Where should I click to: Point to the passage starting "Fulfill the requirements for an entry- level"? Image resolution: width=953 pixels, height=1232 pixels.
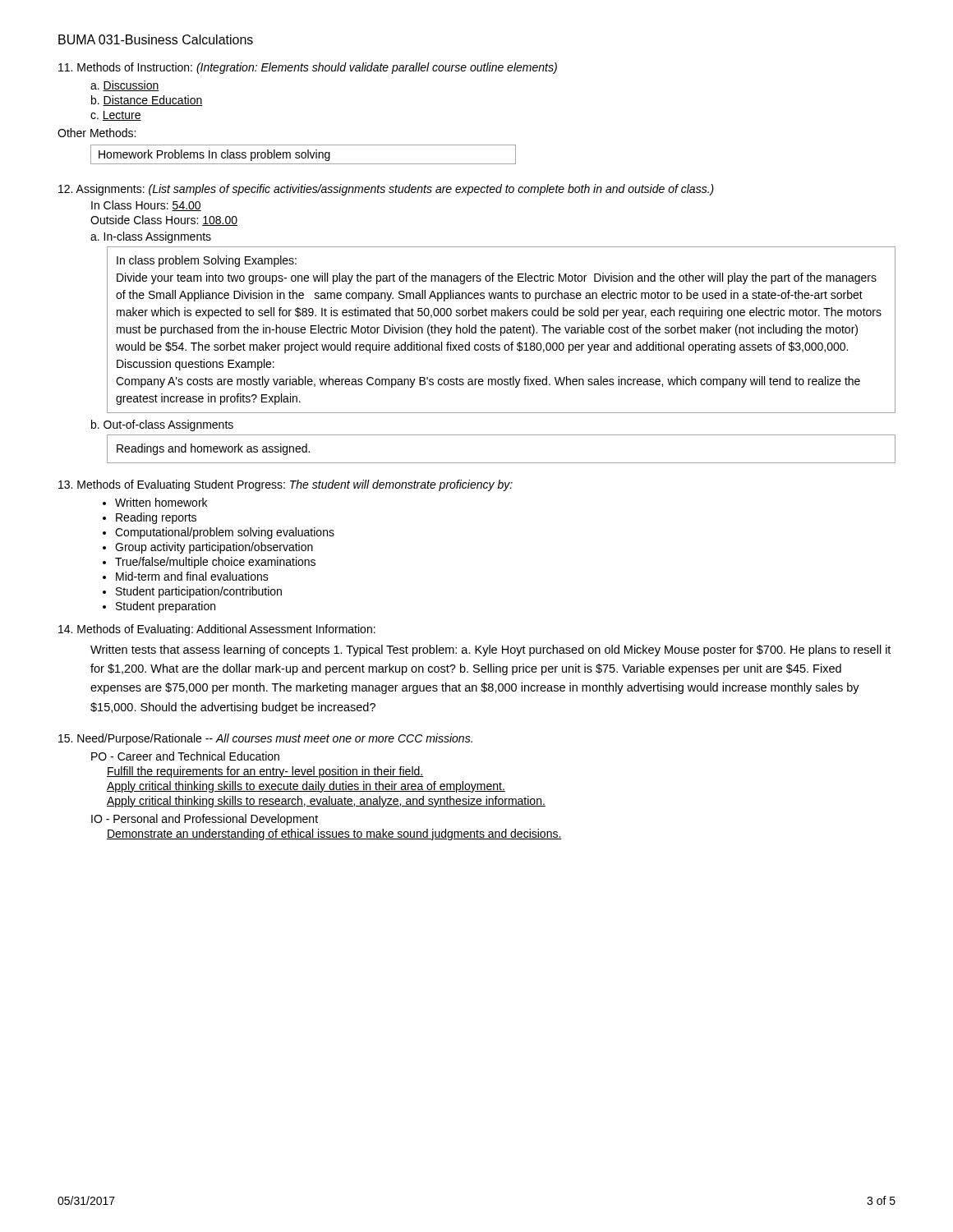coord(265,771)
